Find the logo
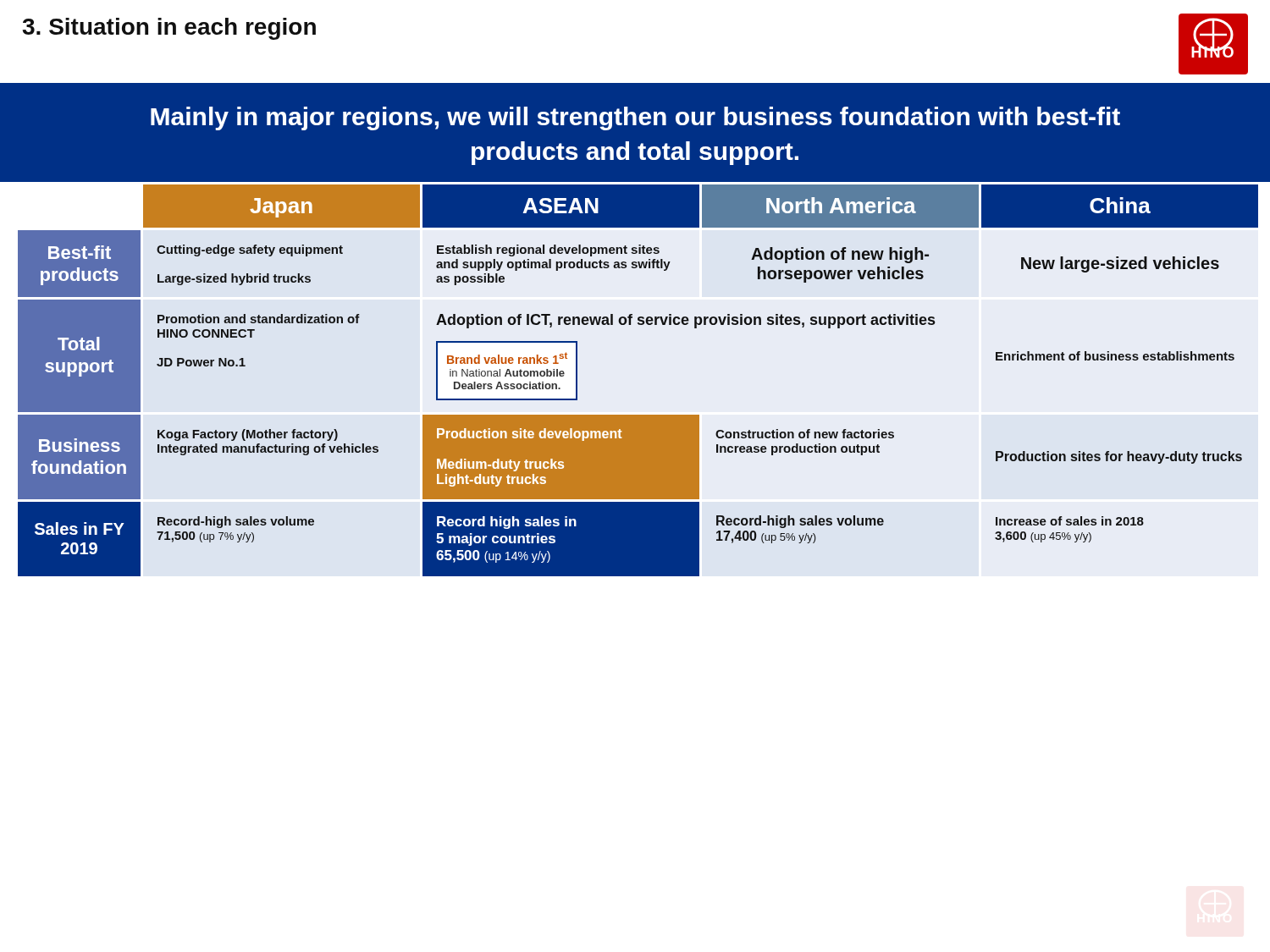The width and height of the screenshot is (1270, 952). coord(1213,46)
